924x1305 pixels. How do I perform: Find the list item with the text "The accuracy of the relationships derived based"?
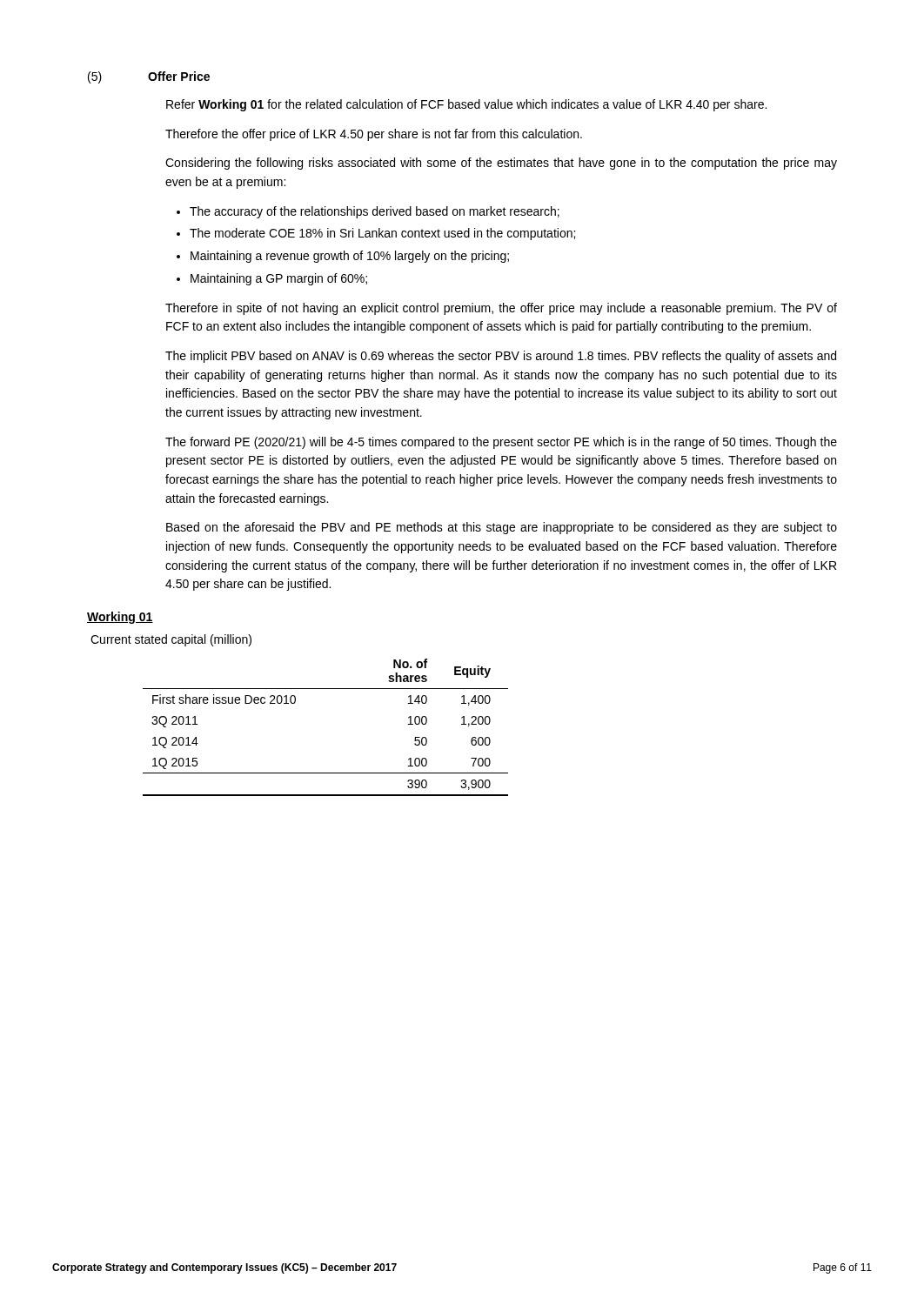375,211
